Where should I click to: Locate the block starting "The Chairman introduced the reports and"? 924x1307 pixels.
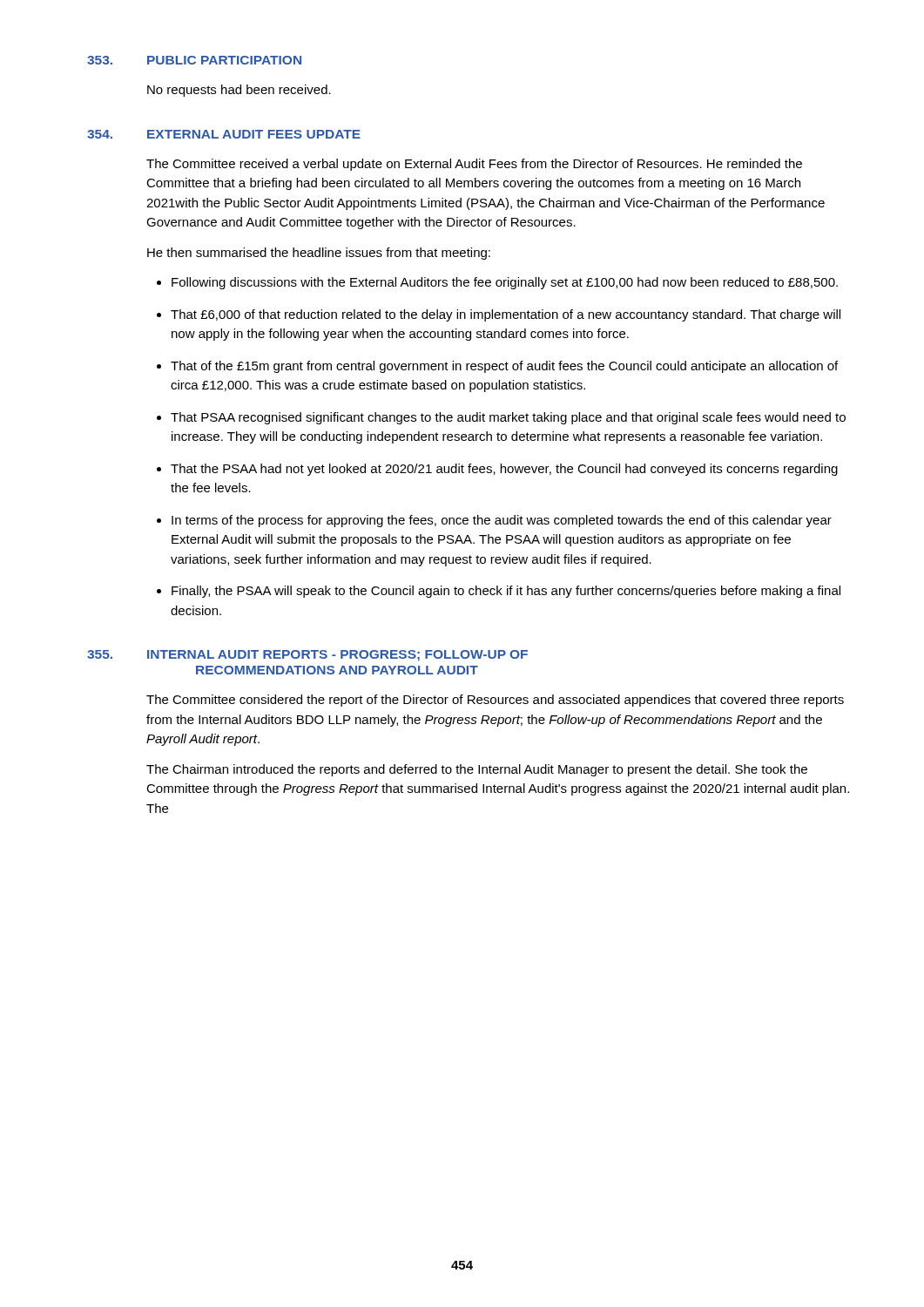pos(500,789)
